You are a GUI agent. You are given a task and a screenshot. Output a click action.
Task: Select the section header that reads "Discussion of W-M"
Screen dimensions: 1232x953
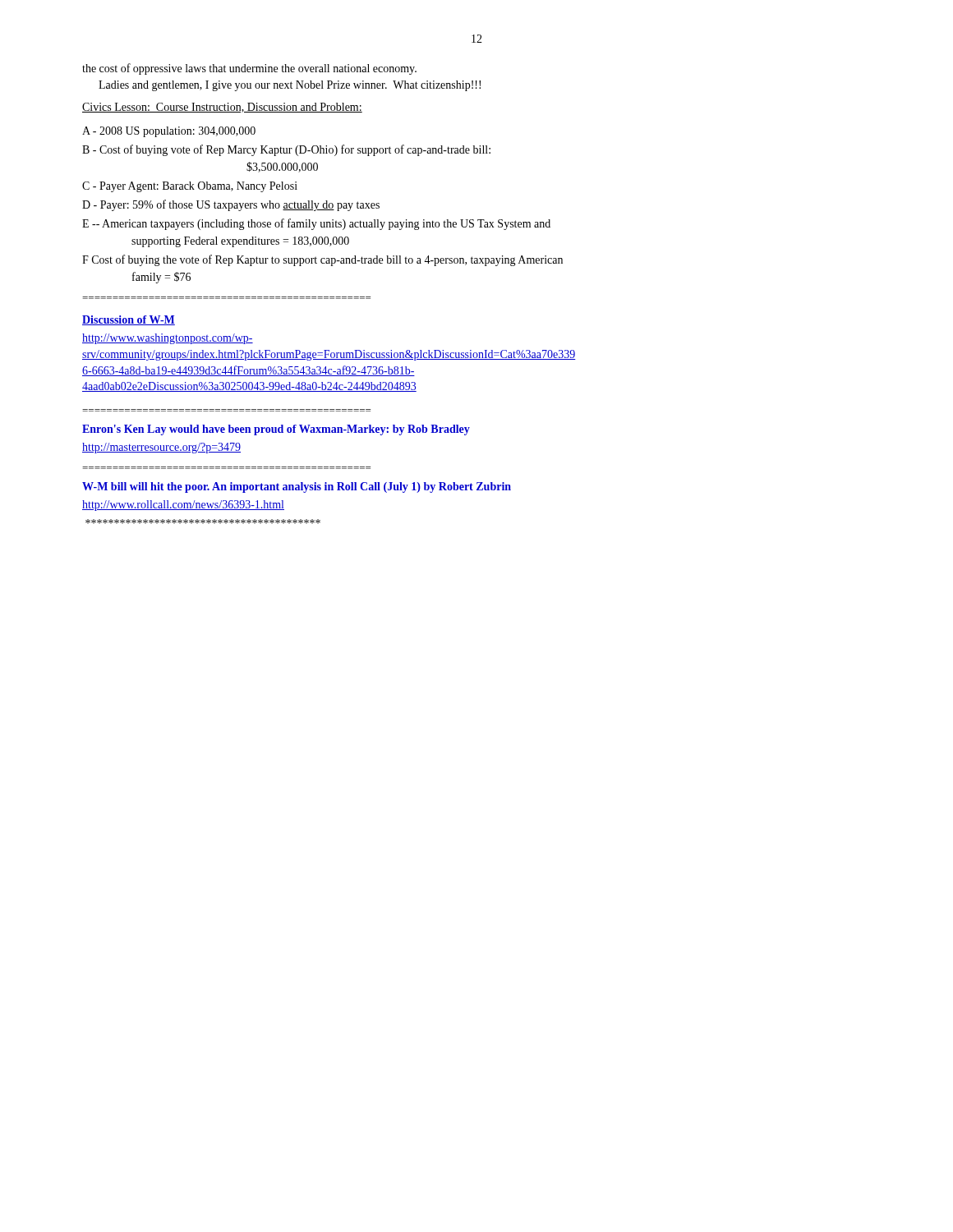[x=128, y=320]
